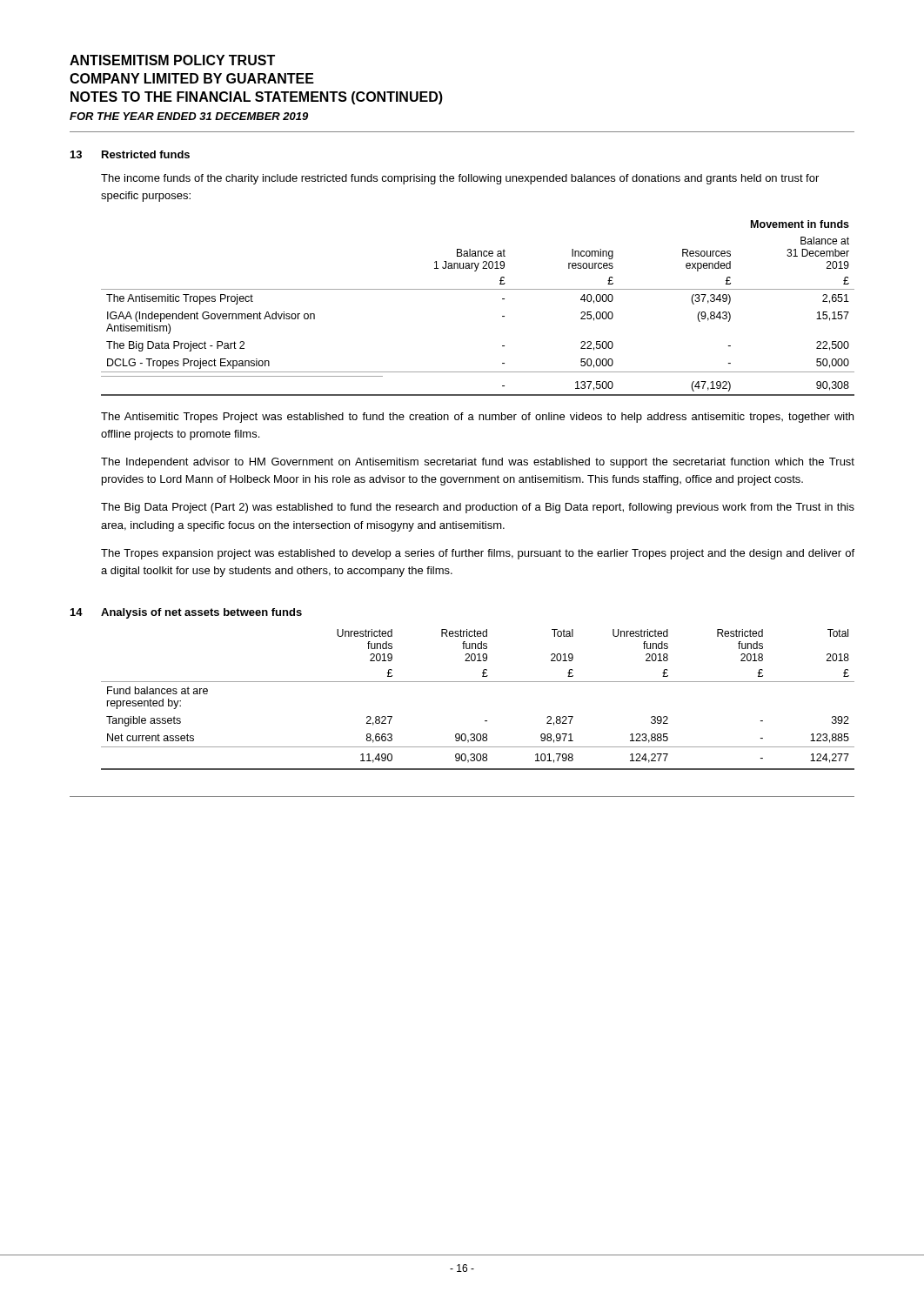The height and width of the screenshot is (1305, 924).
Task: Locate the table with the text "The Big Data Project -"
Action: click(478, 306)
